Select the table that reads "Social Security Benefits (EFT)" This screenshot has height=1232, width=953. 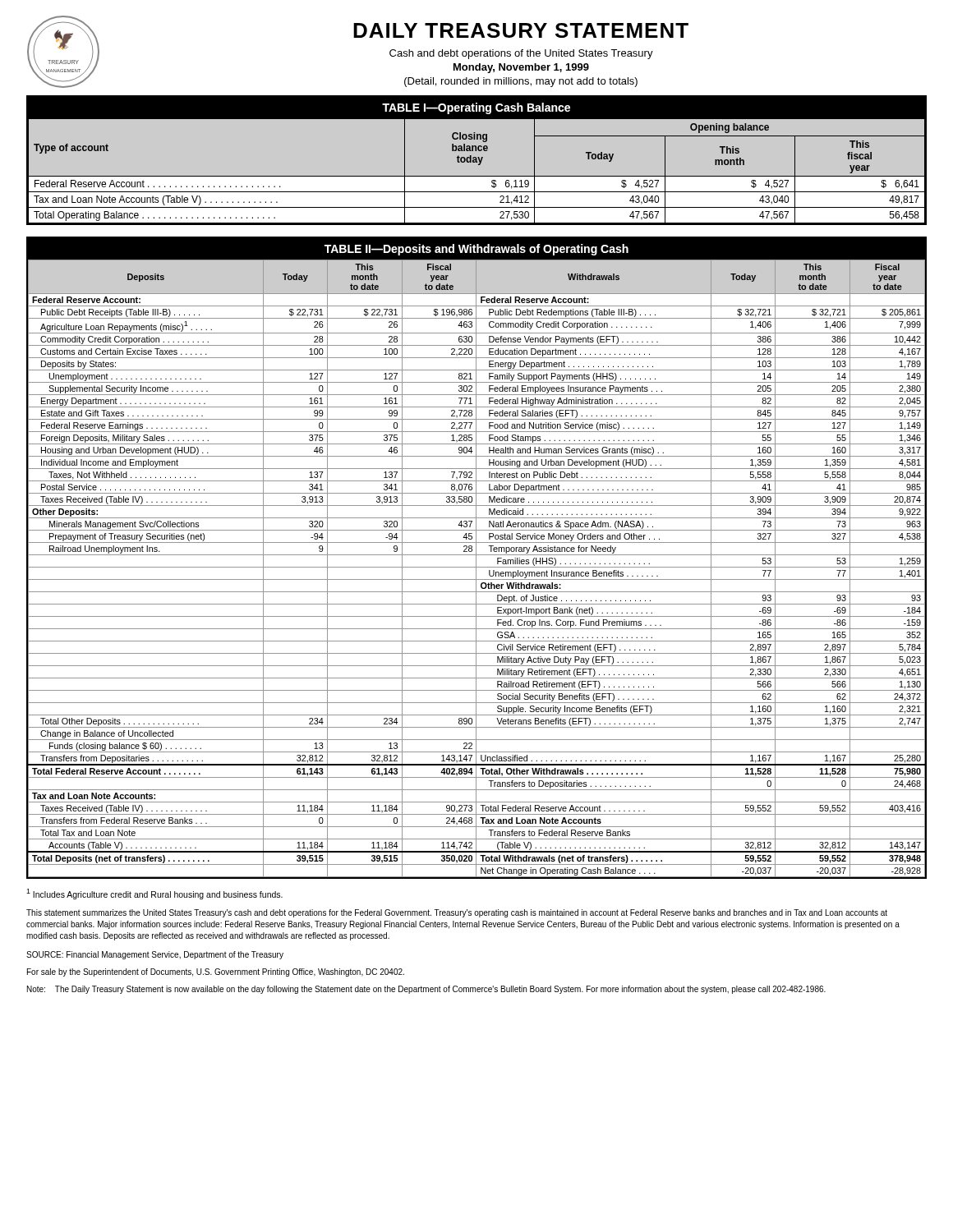click(x=476, y=558)
